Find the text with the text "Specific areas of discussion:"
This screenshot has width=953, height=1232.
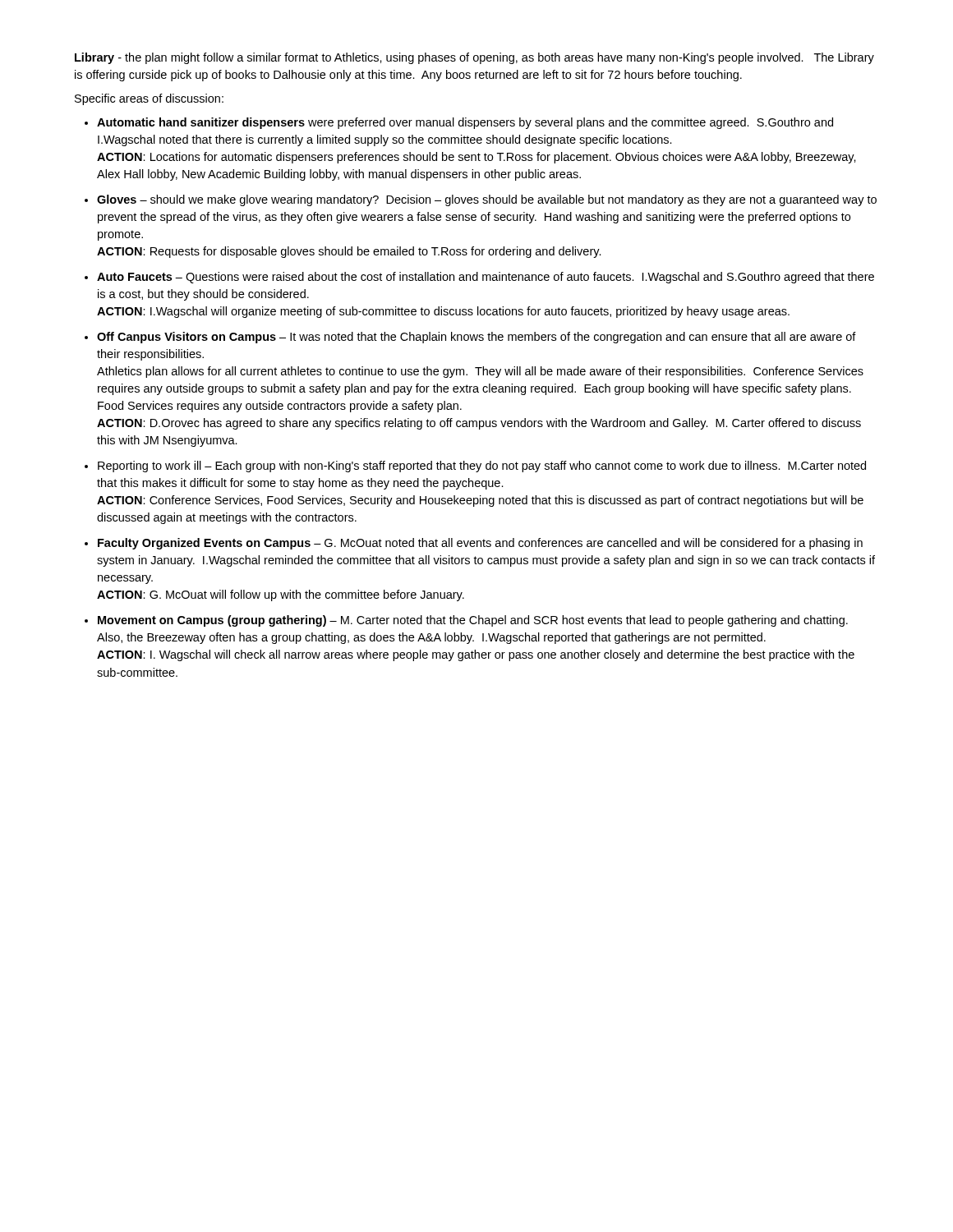(x=149, y=99)
